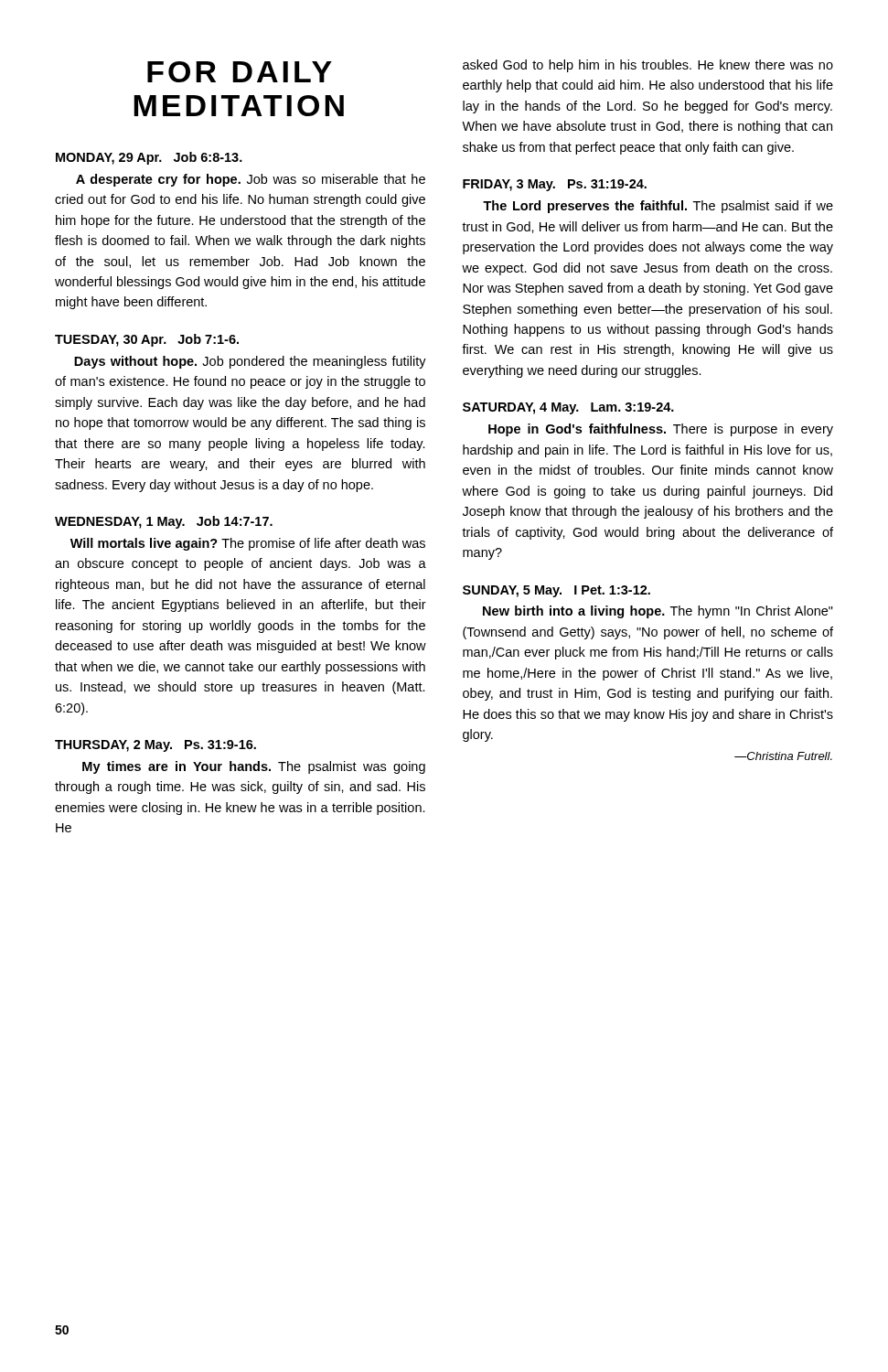Click on the passage starting "For Daily Meditation"
Viewport: 888px width, 1372px height.
pos(240,89)
